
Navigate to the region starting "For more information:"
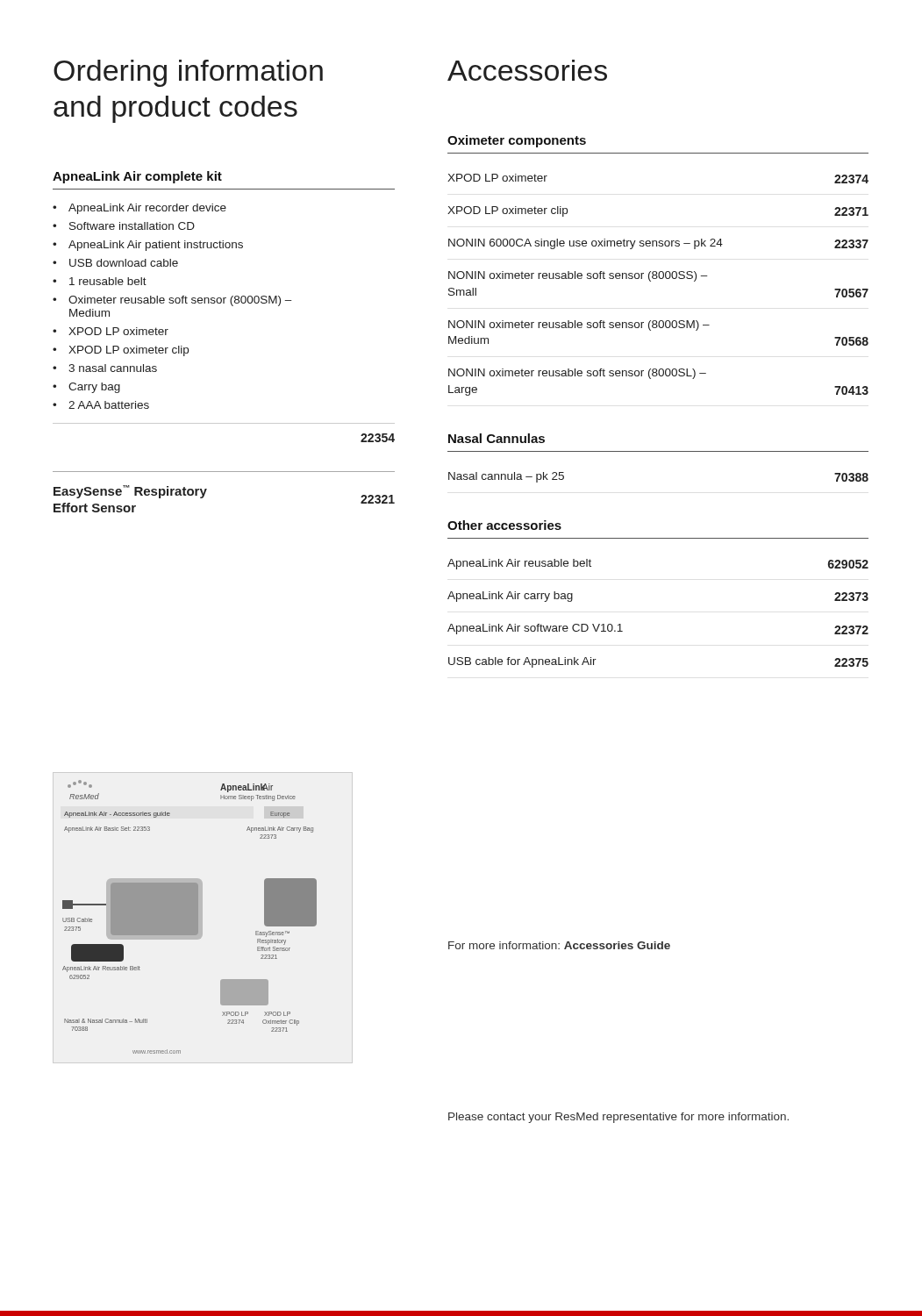[559, 945]
